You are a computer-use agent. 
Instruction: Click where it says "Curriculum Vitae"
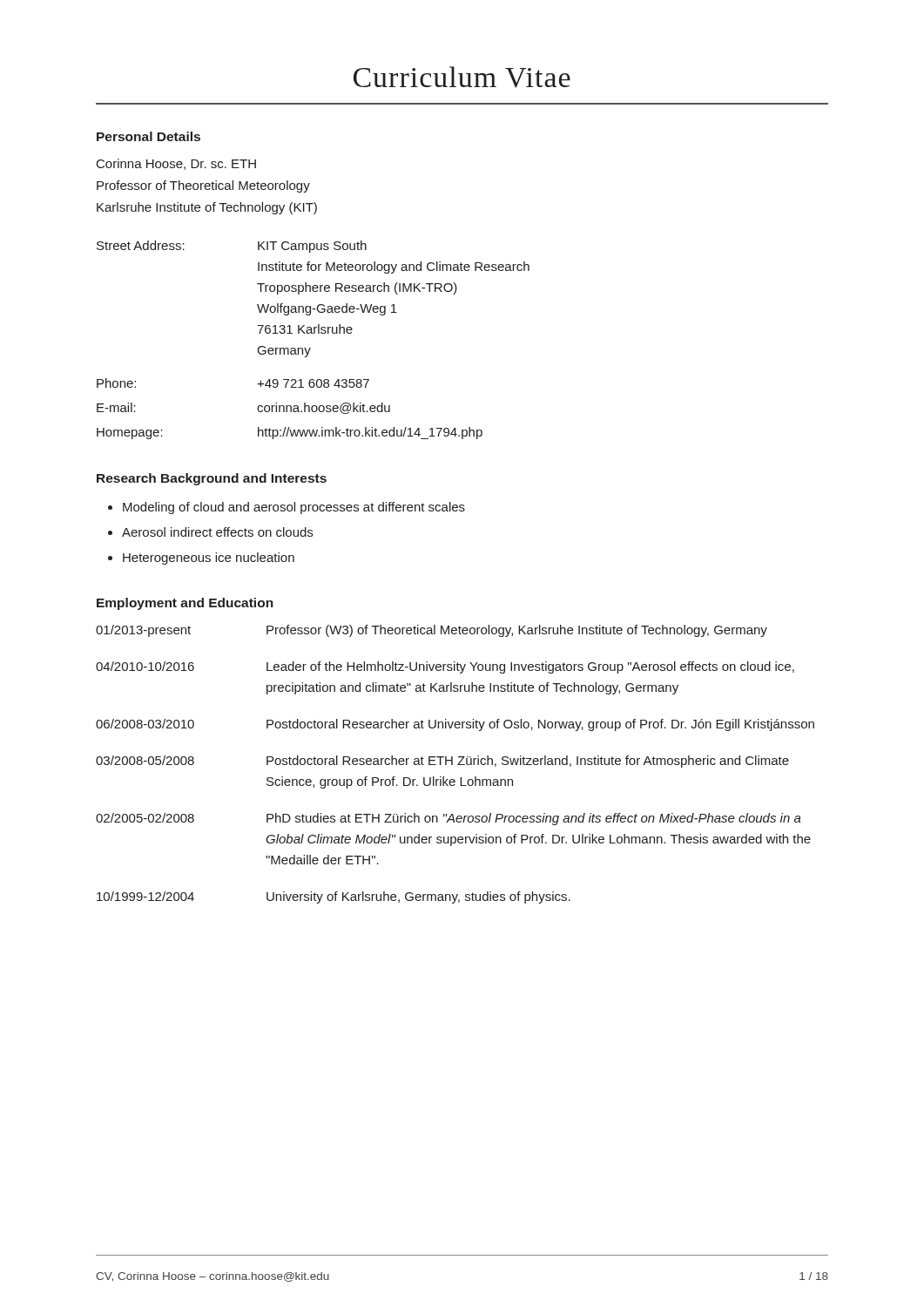coord(462,77)
